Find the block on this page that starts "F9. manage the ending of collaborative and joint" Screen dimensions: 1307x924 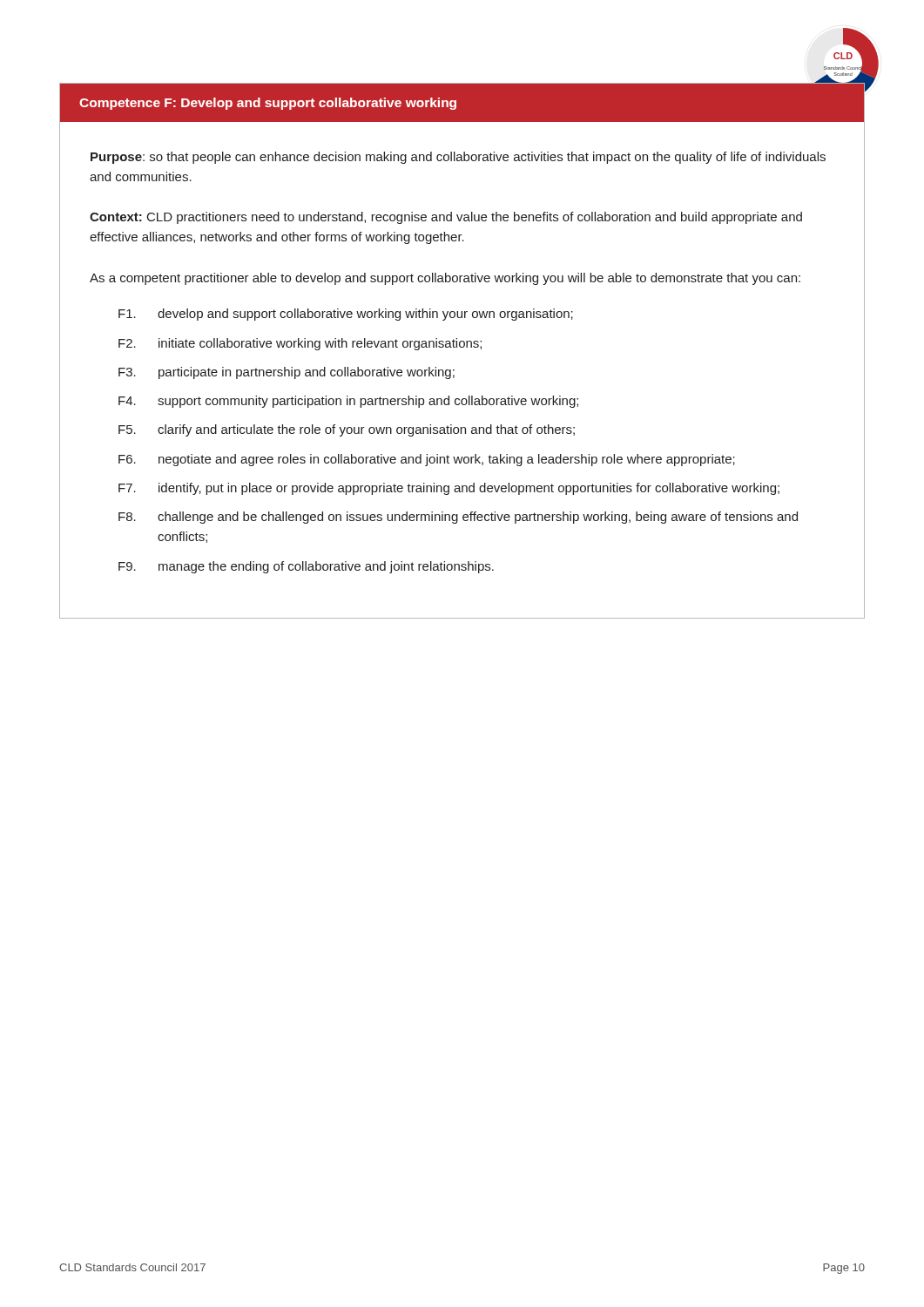(476, 566)
